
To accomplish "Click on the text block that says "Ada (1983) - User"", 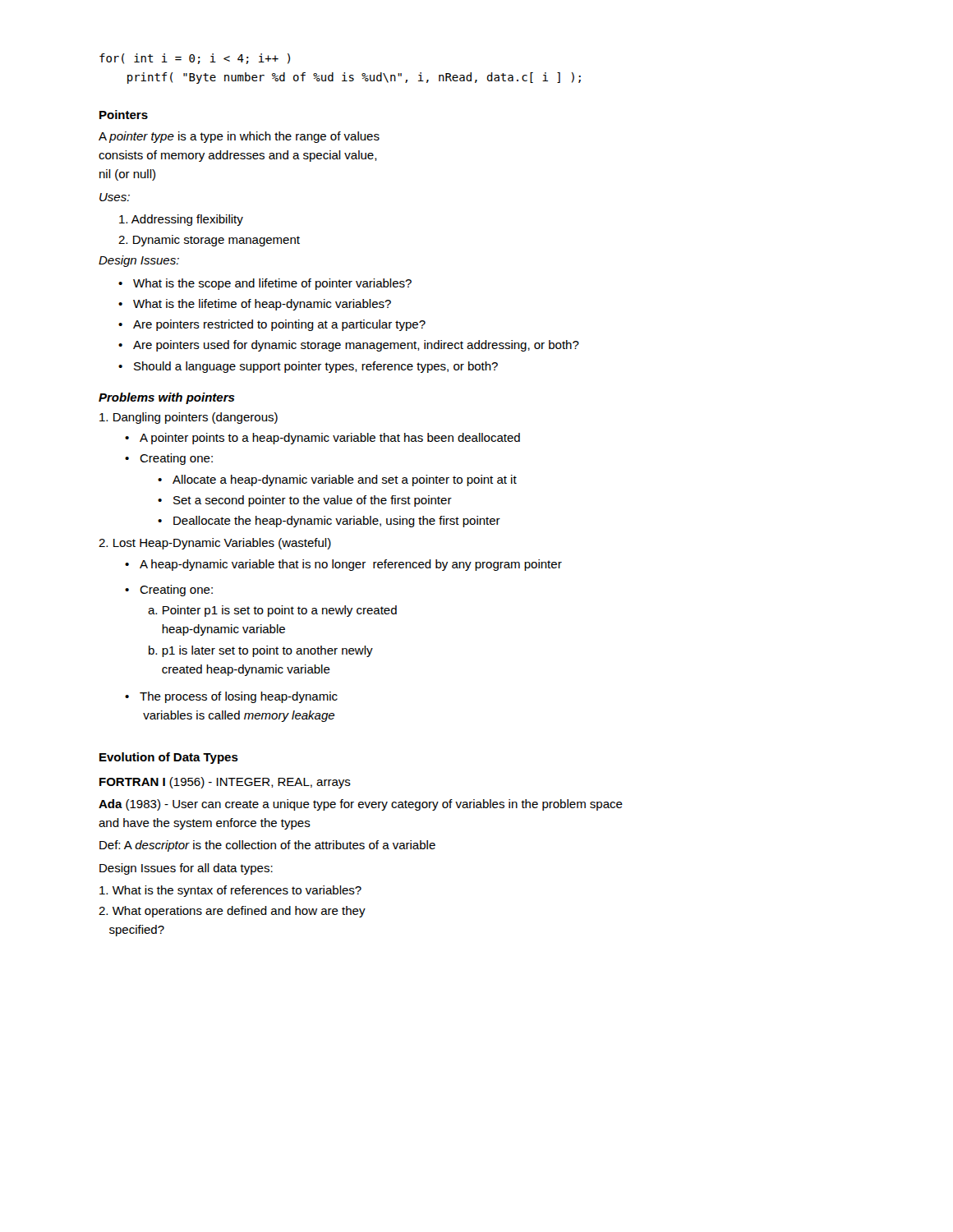I will point(361,813).
